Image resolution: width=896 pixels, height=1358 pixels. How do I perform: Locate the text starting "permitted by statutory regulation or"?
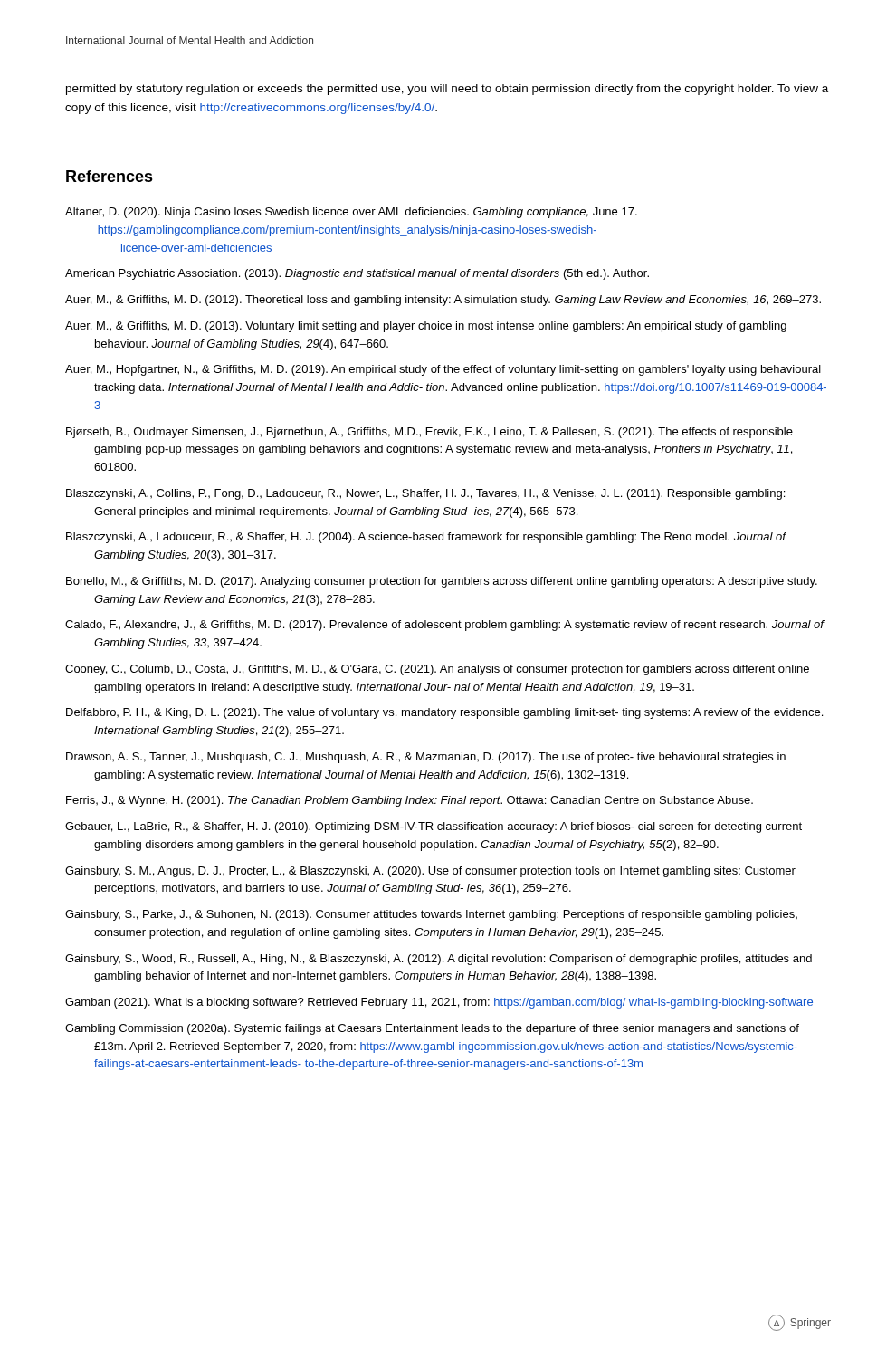447,98
